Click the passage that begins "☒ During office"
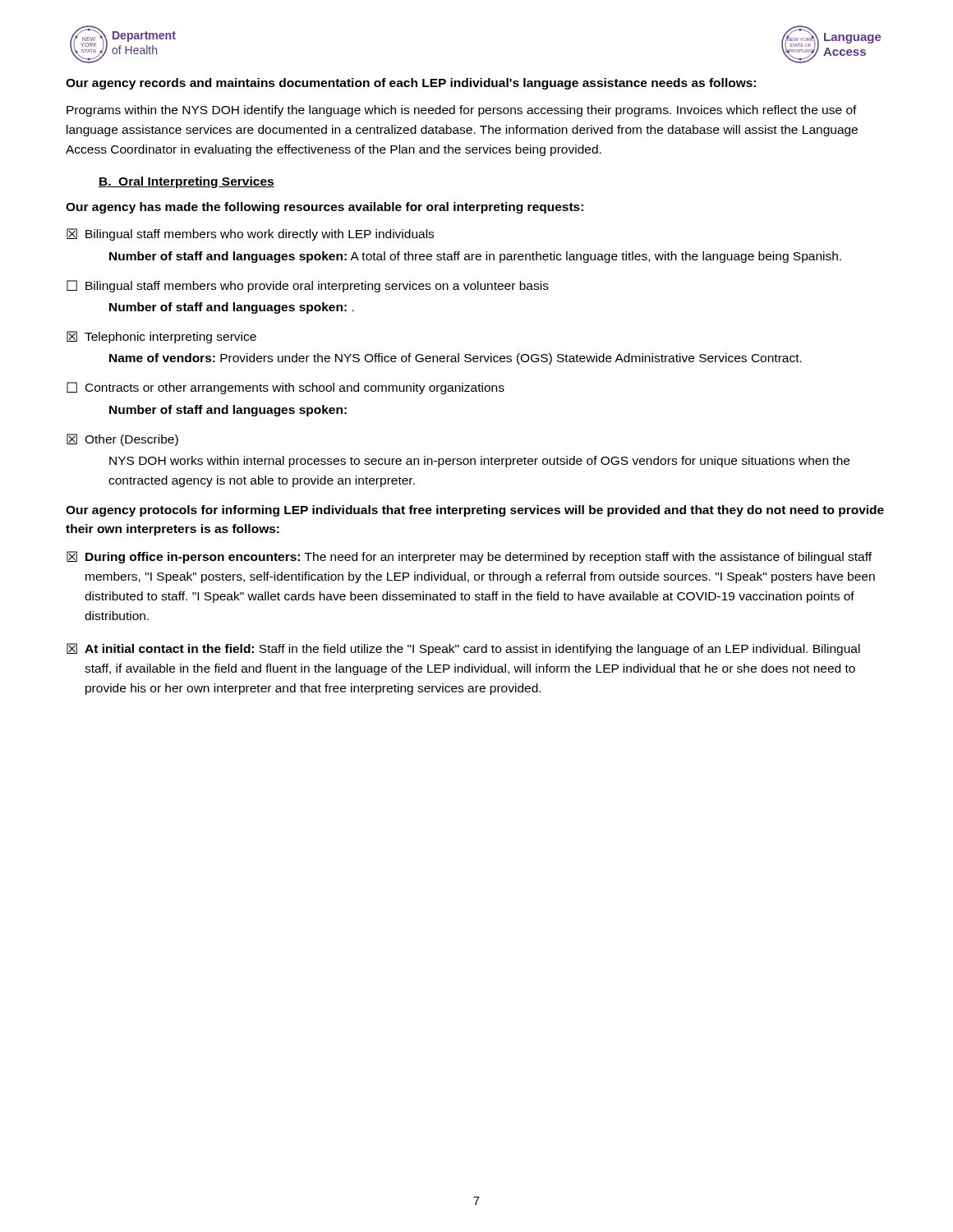The width and height of the screenshot is (953, 1232). point(476,586)
